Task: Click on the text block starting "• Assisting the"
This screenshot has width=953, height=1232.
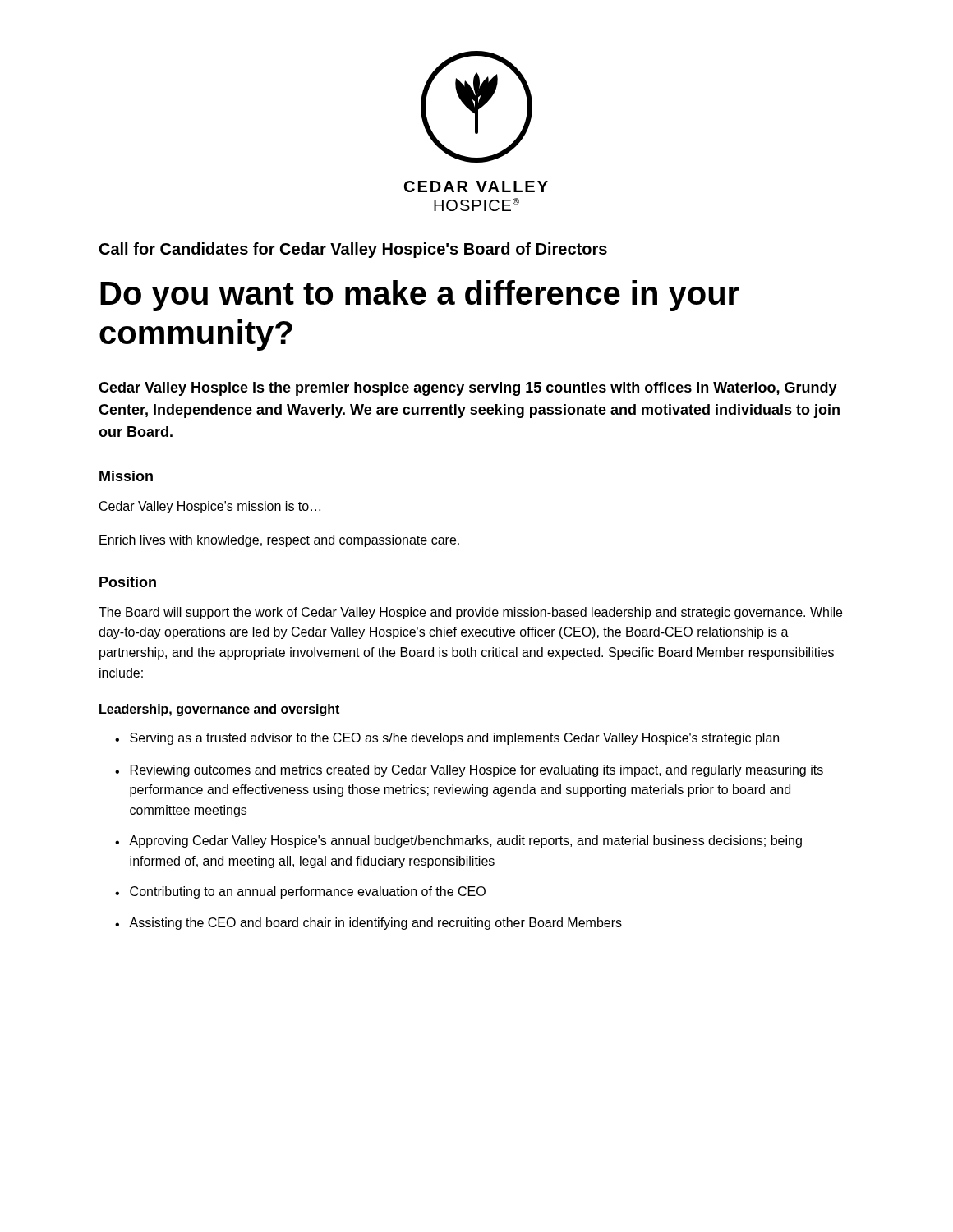Action: click(368, 925)
